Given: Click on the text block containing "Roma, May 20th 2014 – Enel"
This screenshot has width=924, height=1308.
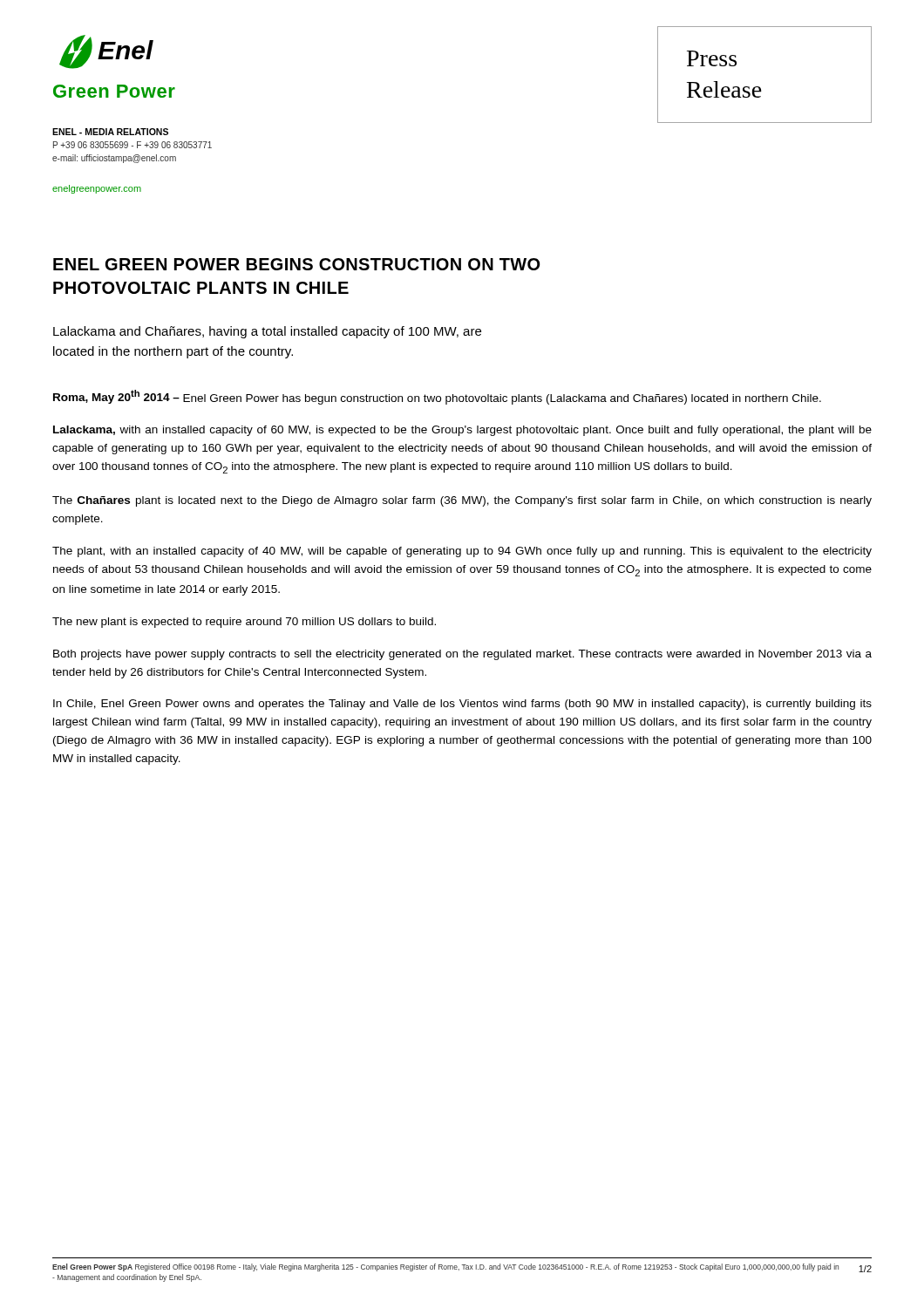Looking at the screenshot, I should click(437, 396).
